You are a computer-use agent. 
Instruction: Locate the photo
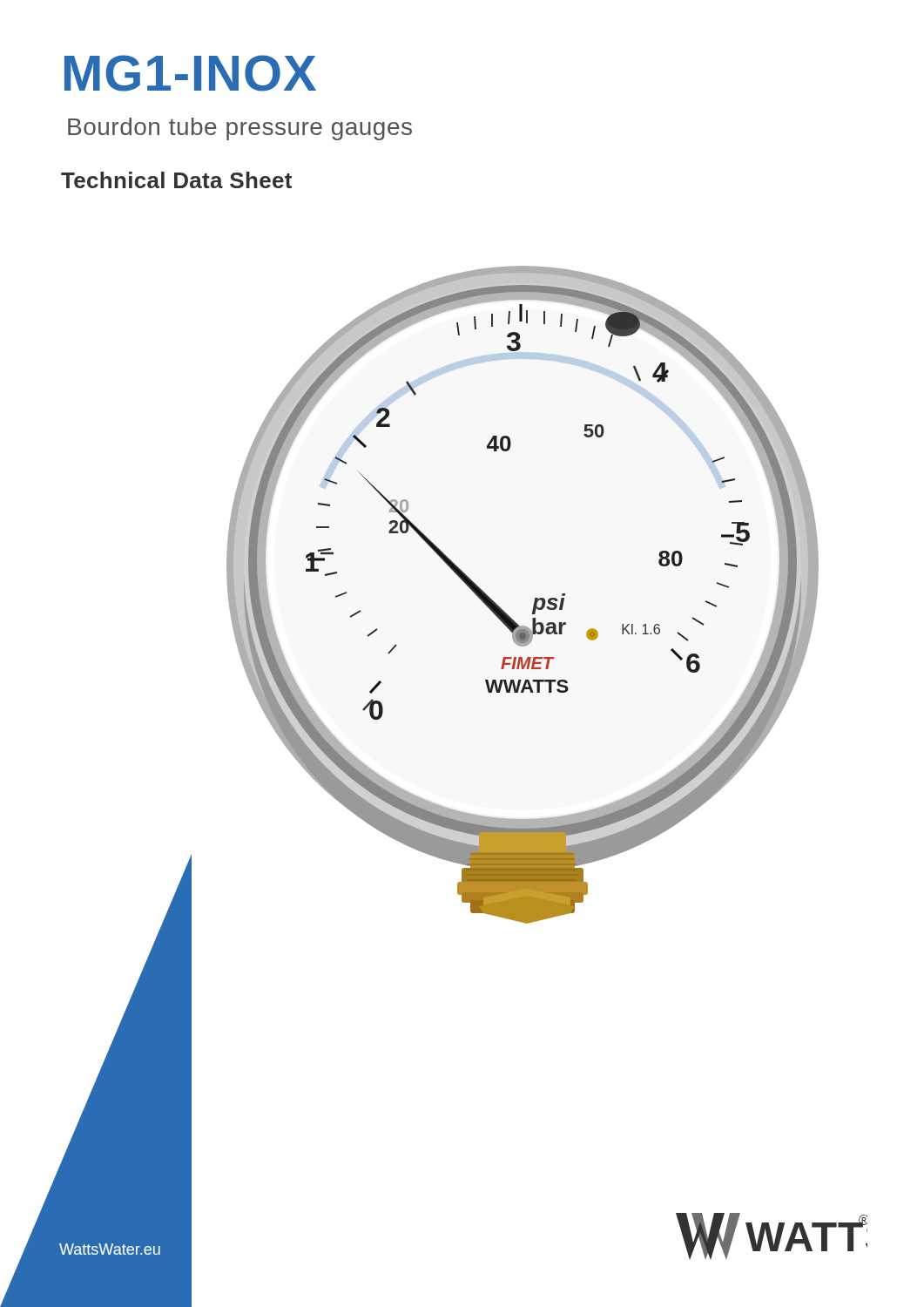(505, 575)
